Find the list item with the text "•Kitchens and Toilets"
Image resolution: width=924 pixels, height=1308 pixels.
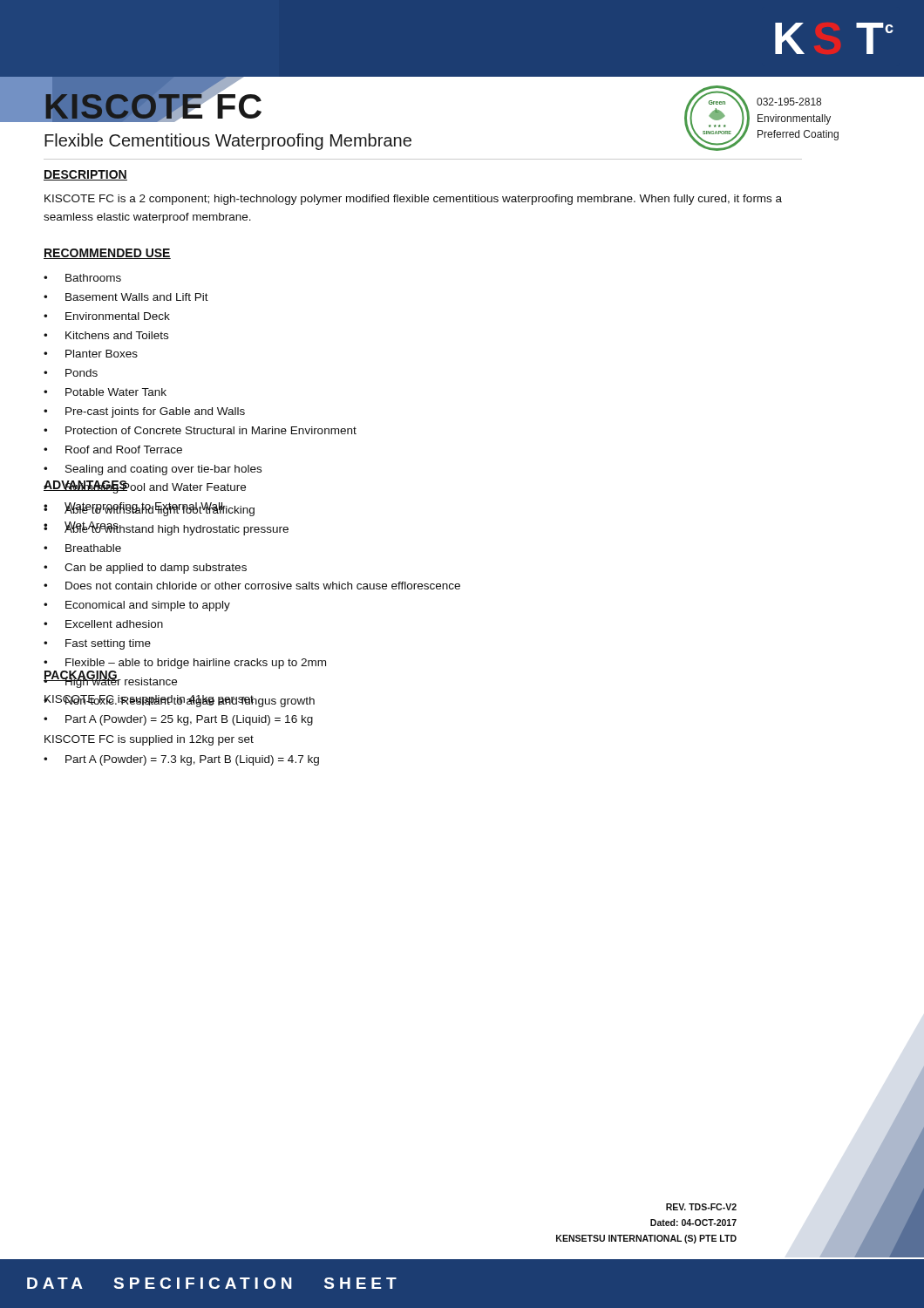pyautogui.click(x=106, y=335)
